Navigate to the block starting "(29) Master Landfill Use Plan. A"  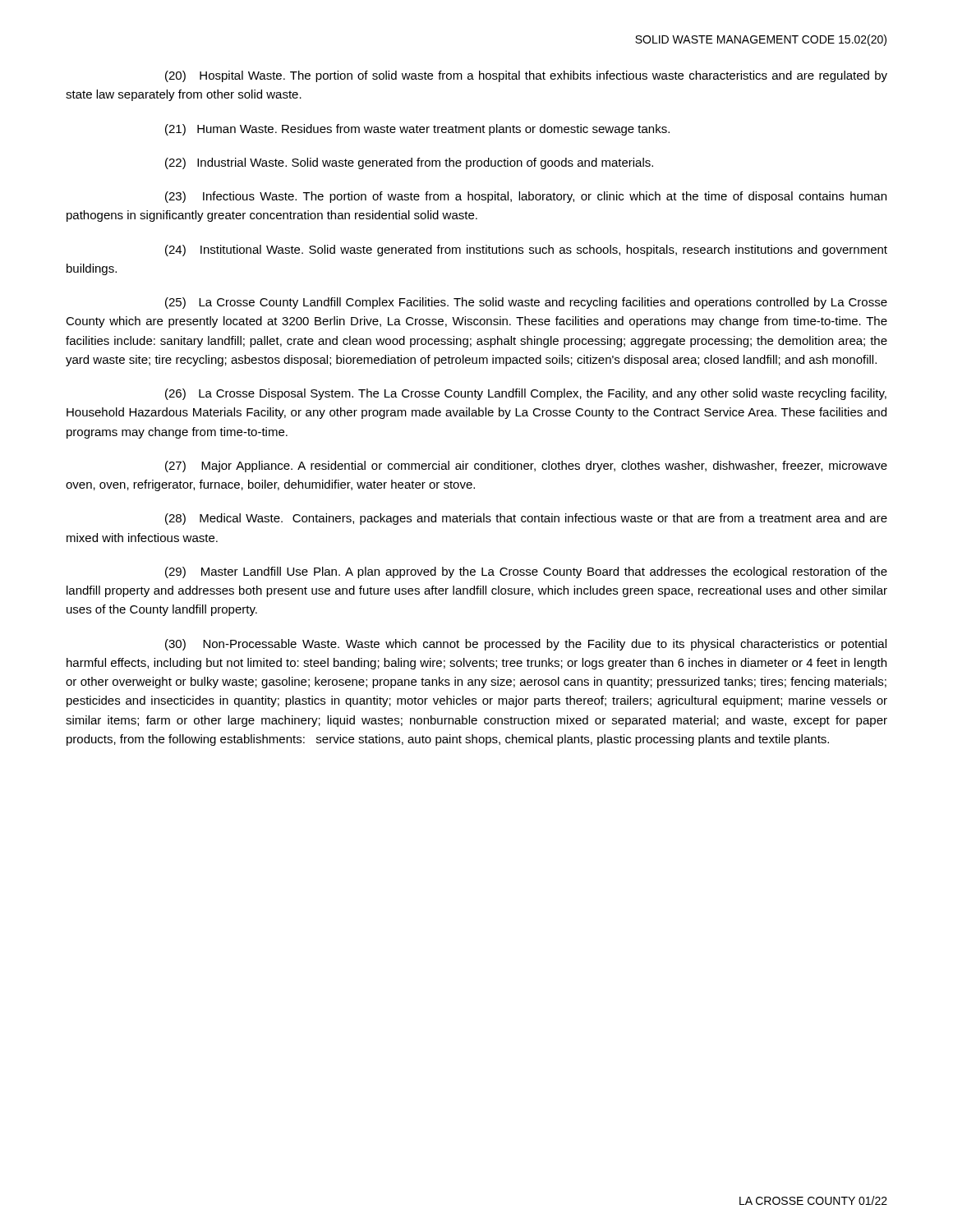tap(476, 590)
